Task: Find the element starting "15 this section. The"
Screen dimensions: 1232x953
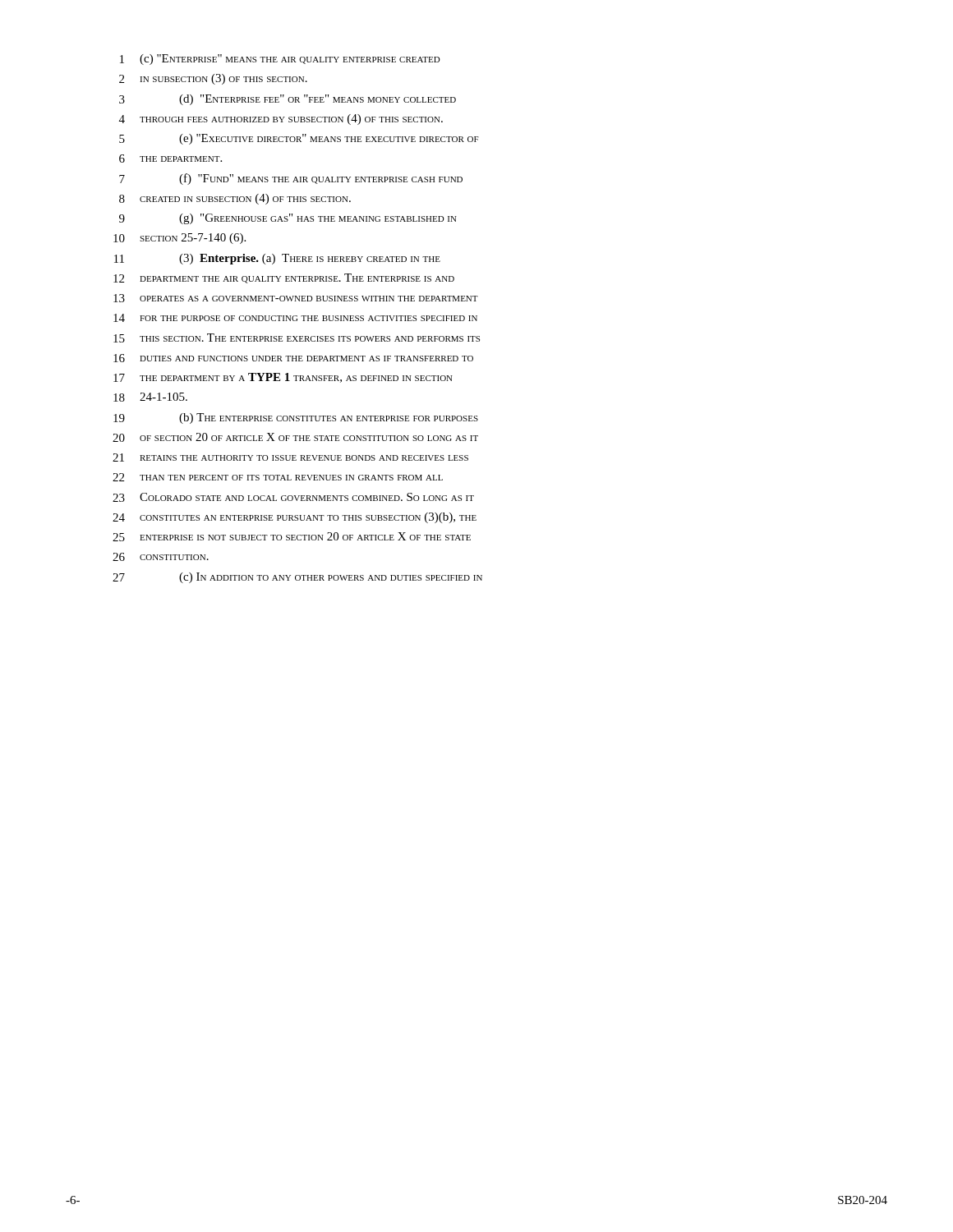Action: [485, 338]
